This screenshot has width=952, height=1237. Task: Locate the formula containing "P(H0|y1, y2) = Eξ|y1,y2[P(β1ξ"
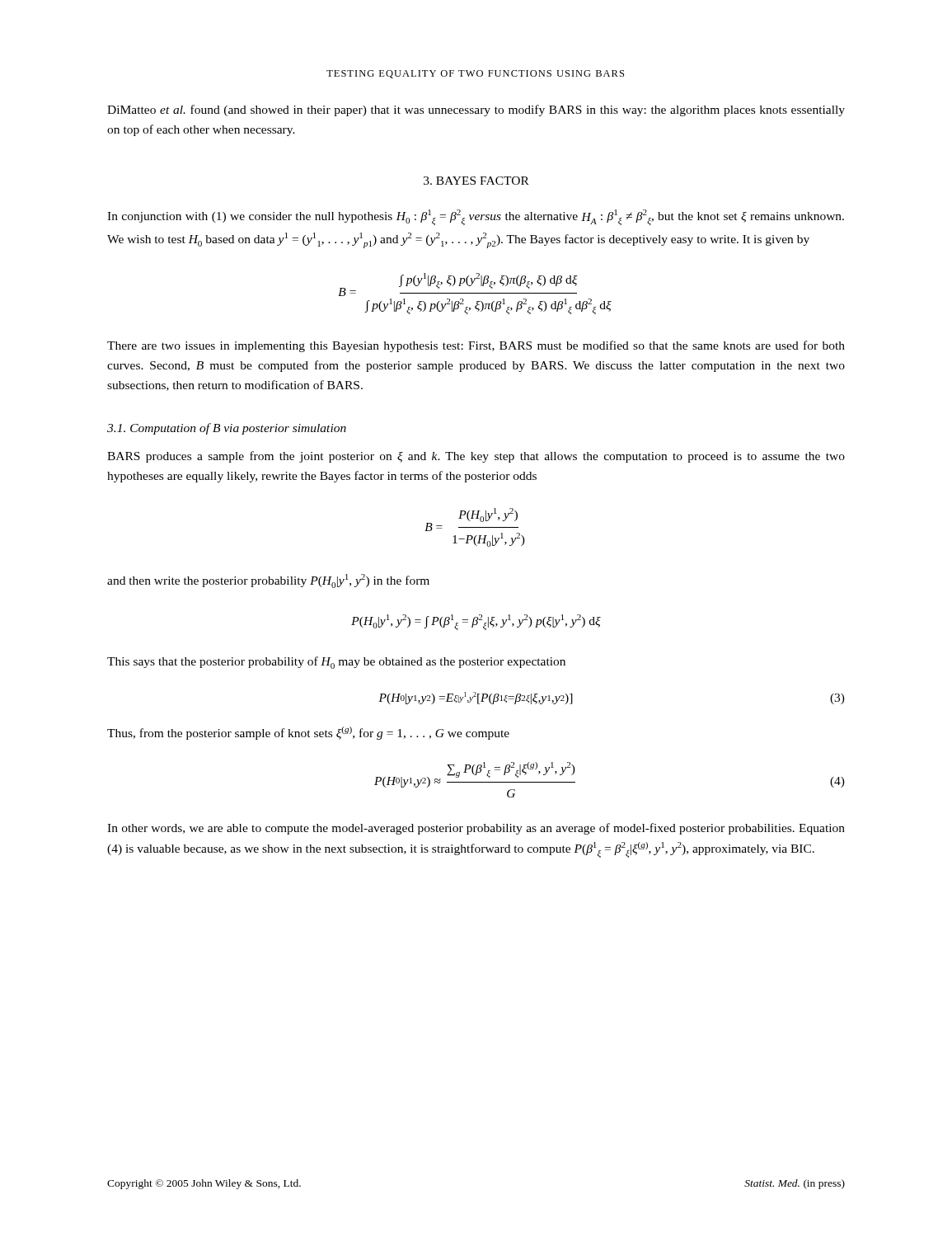click(476, 698)
